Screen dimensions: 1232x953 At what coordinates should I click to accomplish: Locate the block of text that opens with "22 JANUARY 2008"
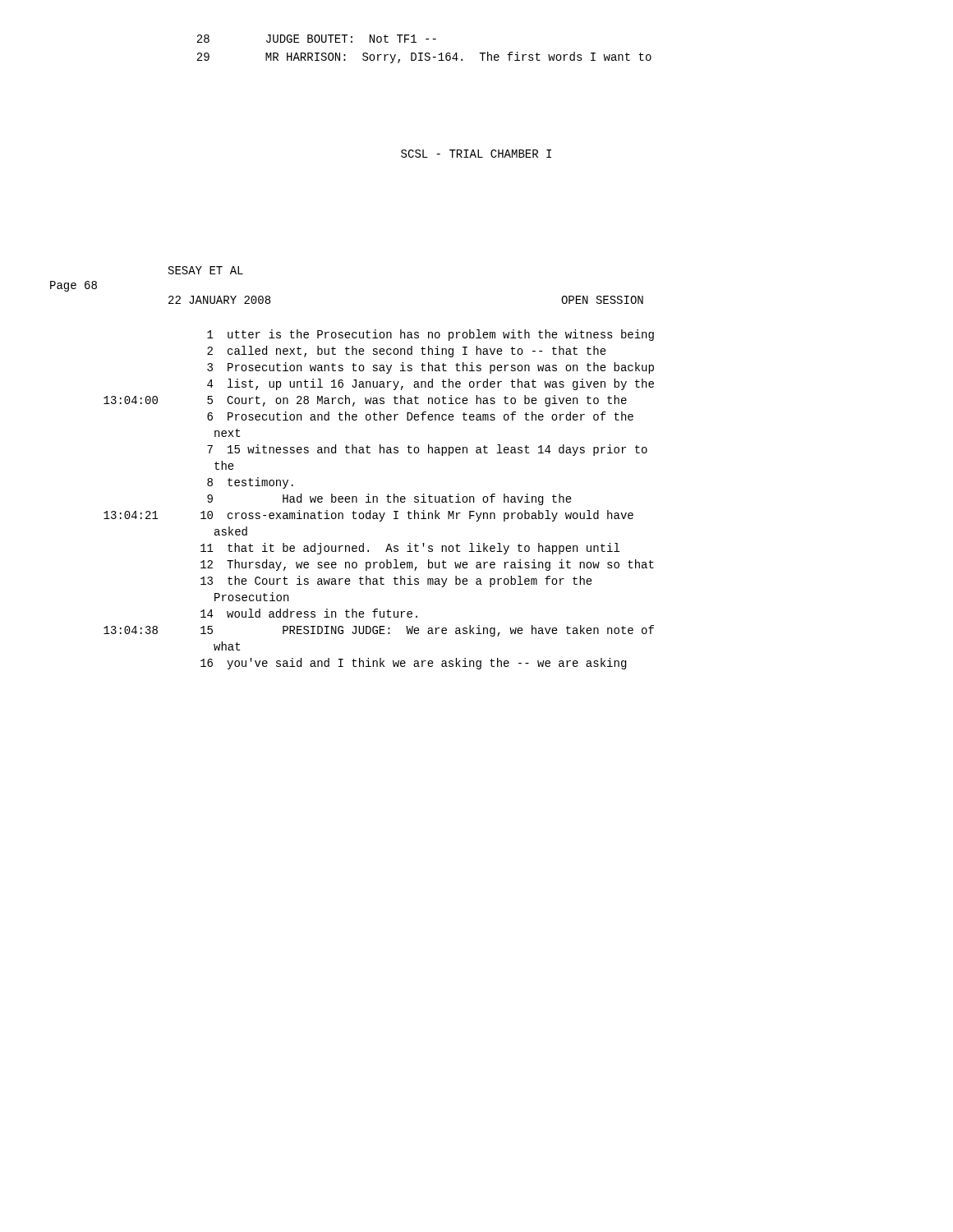[x=219, y=299]
